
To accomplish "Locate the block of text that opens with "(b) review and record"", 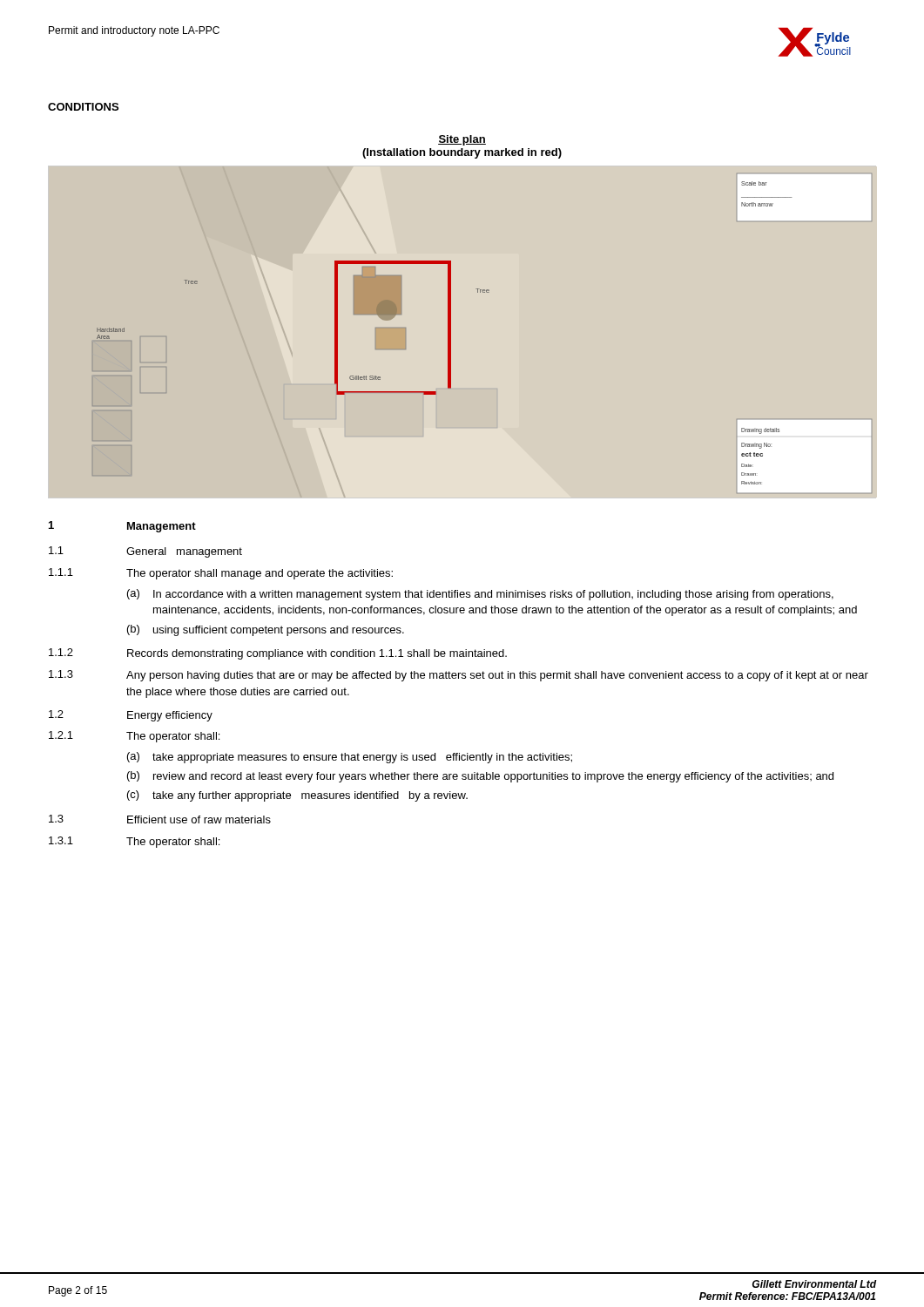I will coord(501,777).
